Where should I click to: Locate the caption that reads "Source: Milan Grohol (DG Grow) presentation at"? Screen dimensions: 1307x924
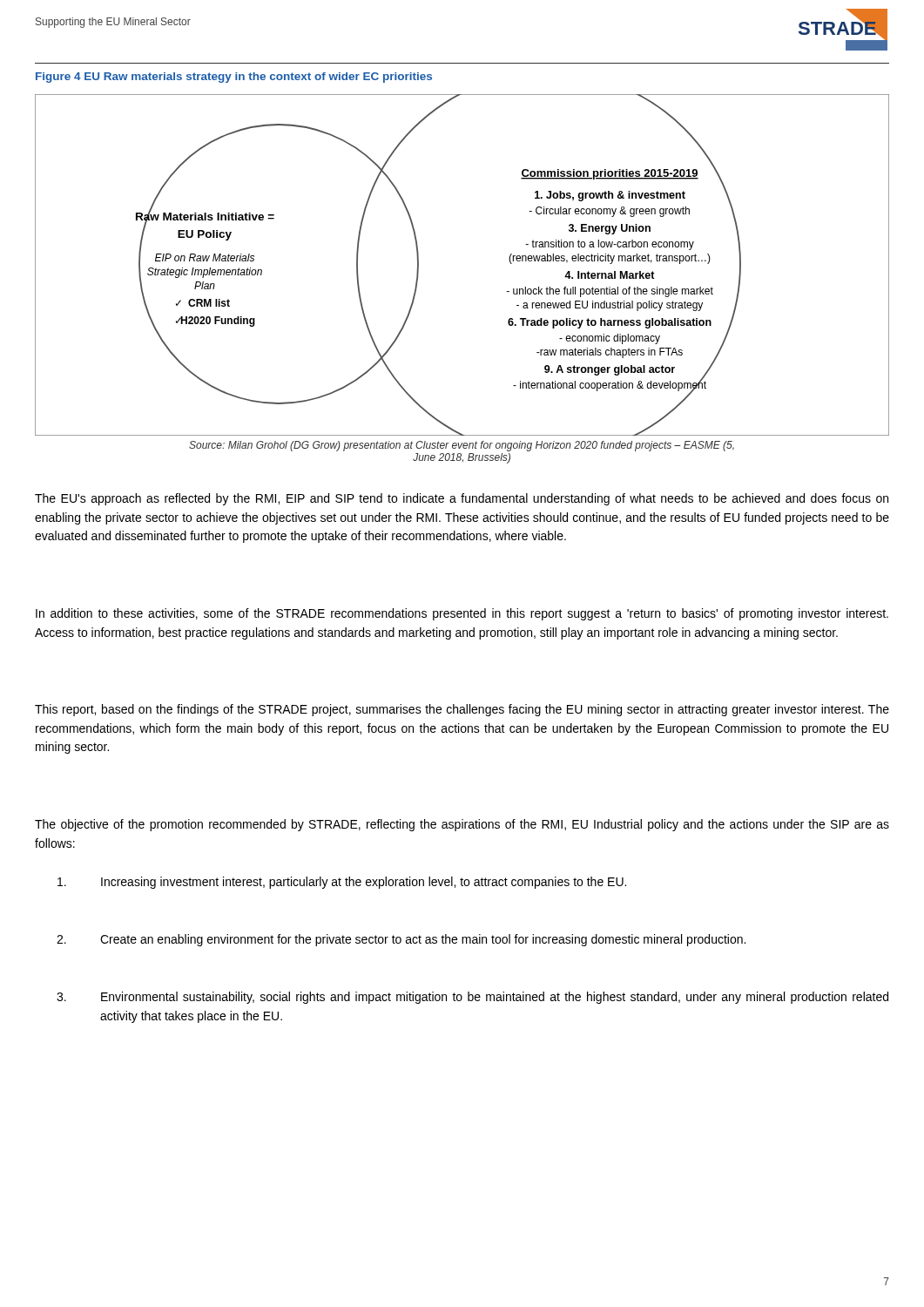tap(462, 451)
